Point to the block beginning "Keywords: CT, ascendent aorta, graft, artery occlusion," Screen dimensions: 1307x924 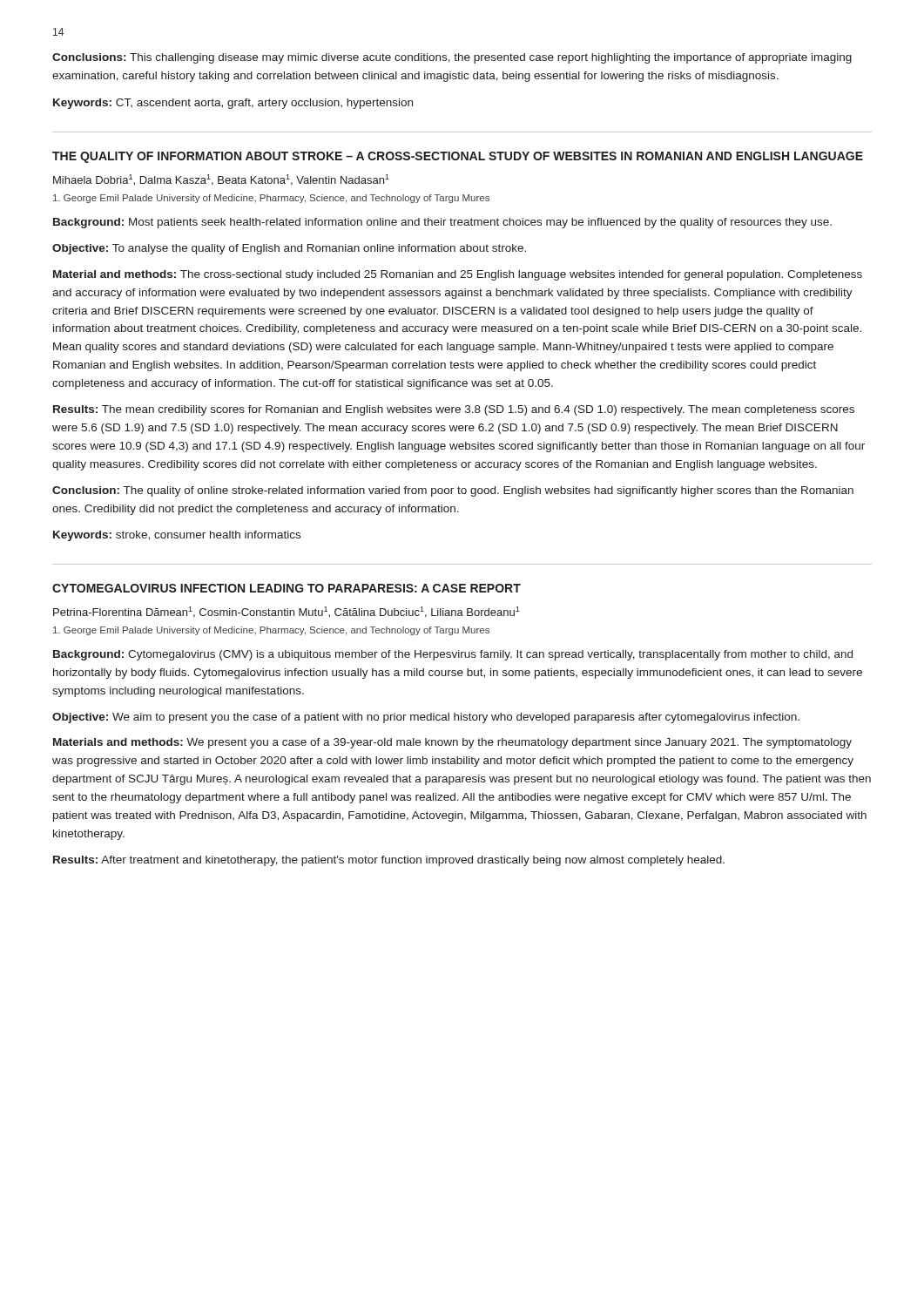pos(233,102)
